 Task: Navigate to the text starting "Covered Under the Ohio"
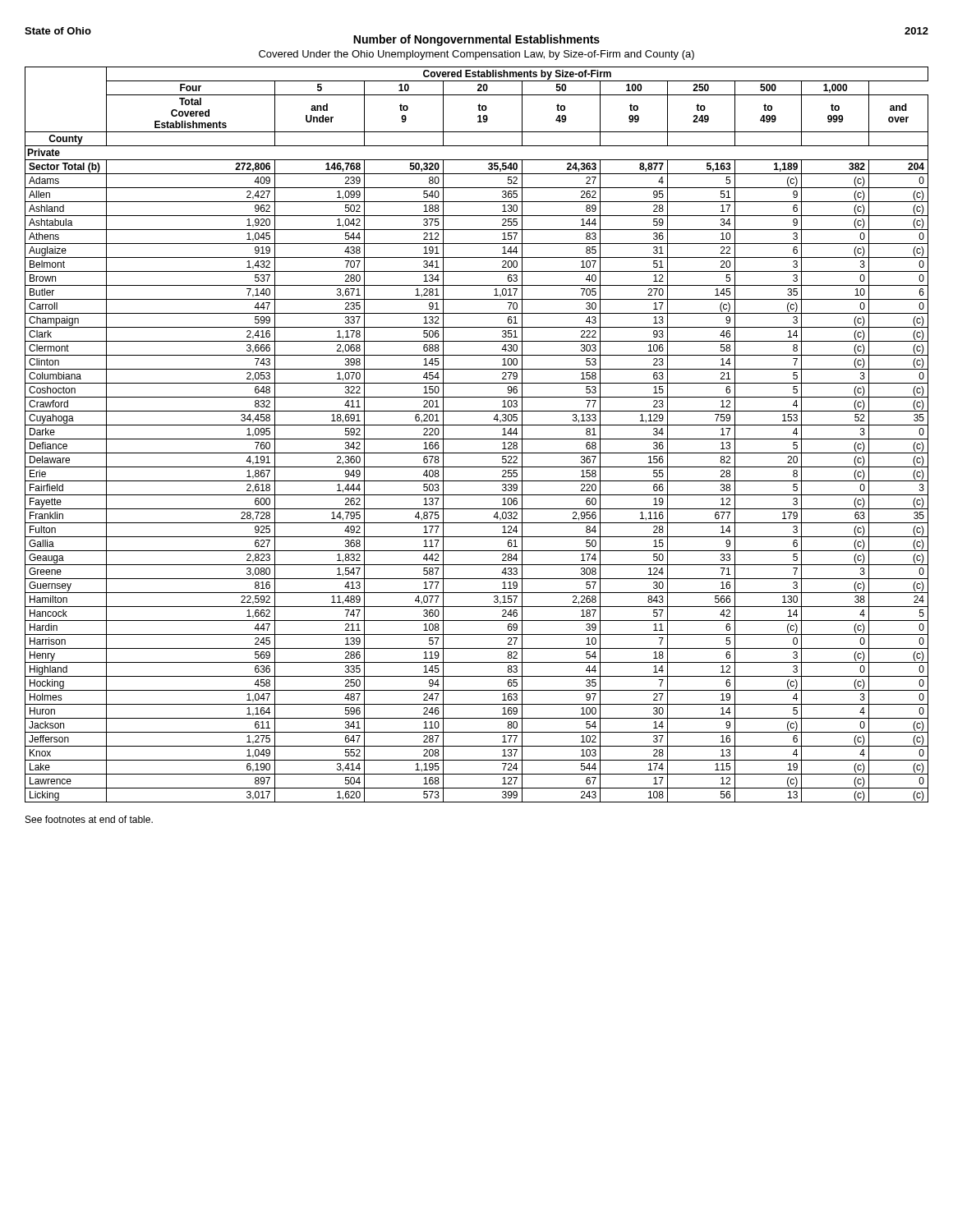click(476, 54)
